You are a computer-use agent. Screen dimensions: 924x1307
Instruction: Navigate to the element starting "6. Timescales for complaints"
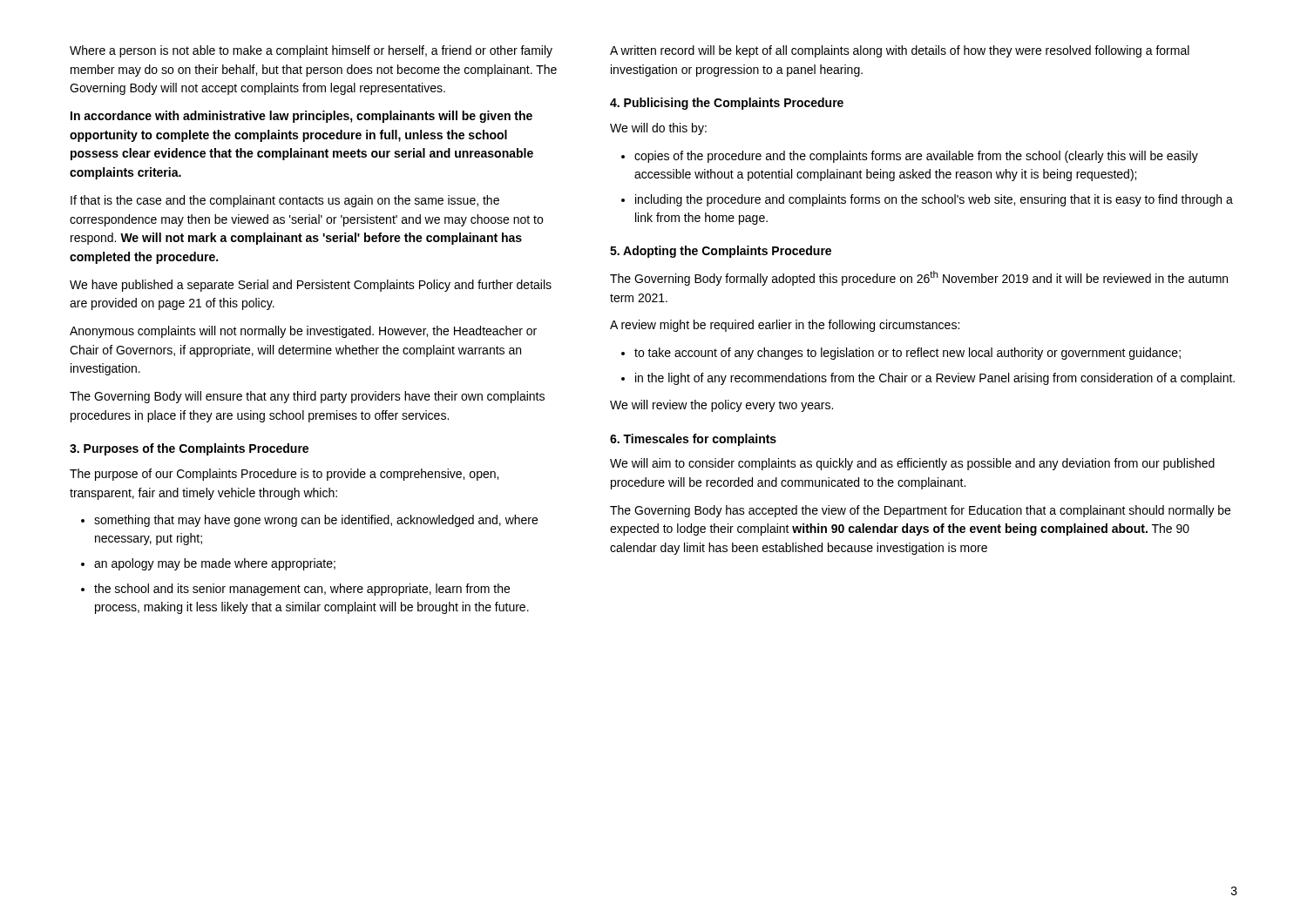(x=693, y=440)
